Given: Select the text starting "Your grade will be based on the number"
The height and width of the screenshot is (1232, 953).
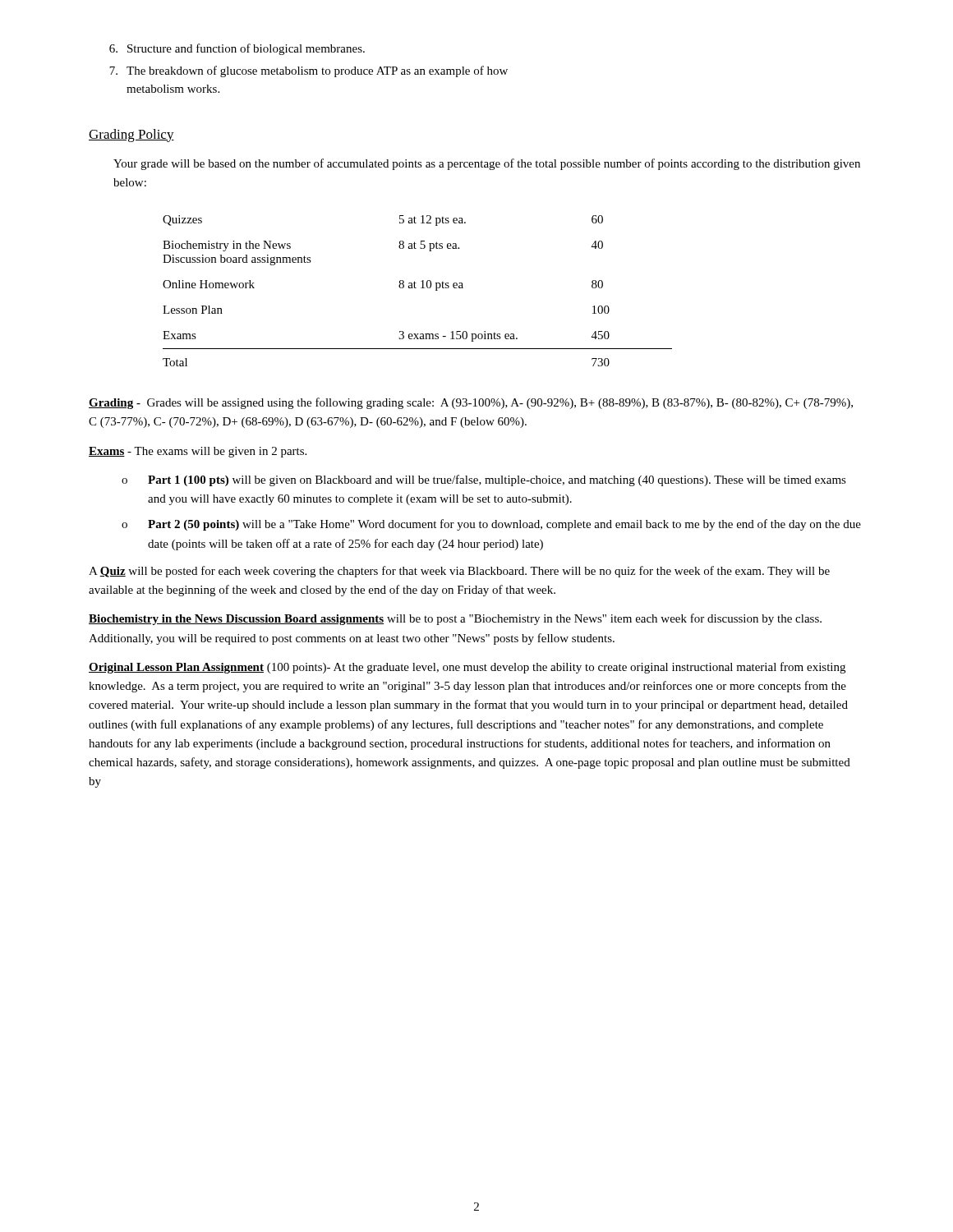Looking at the screenshot, I should coord(487,173).
